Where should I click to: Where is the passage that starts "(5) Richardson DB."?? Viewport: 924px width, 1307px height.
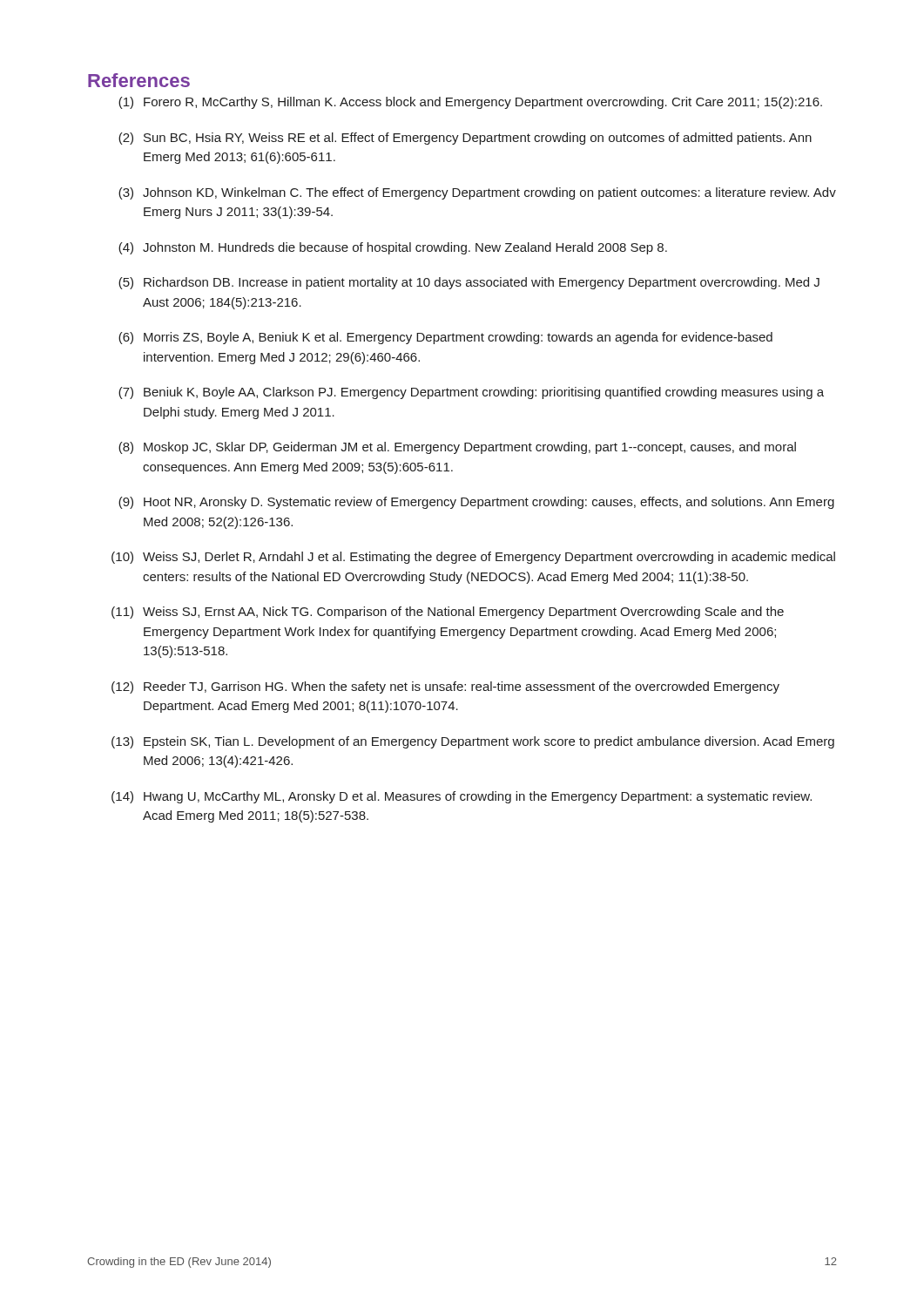click(x=462, y=292)
